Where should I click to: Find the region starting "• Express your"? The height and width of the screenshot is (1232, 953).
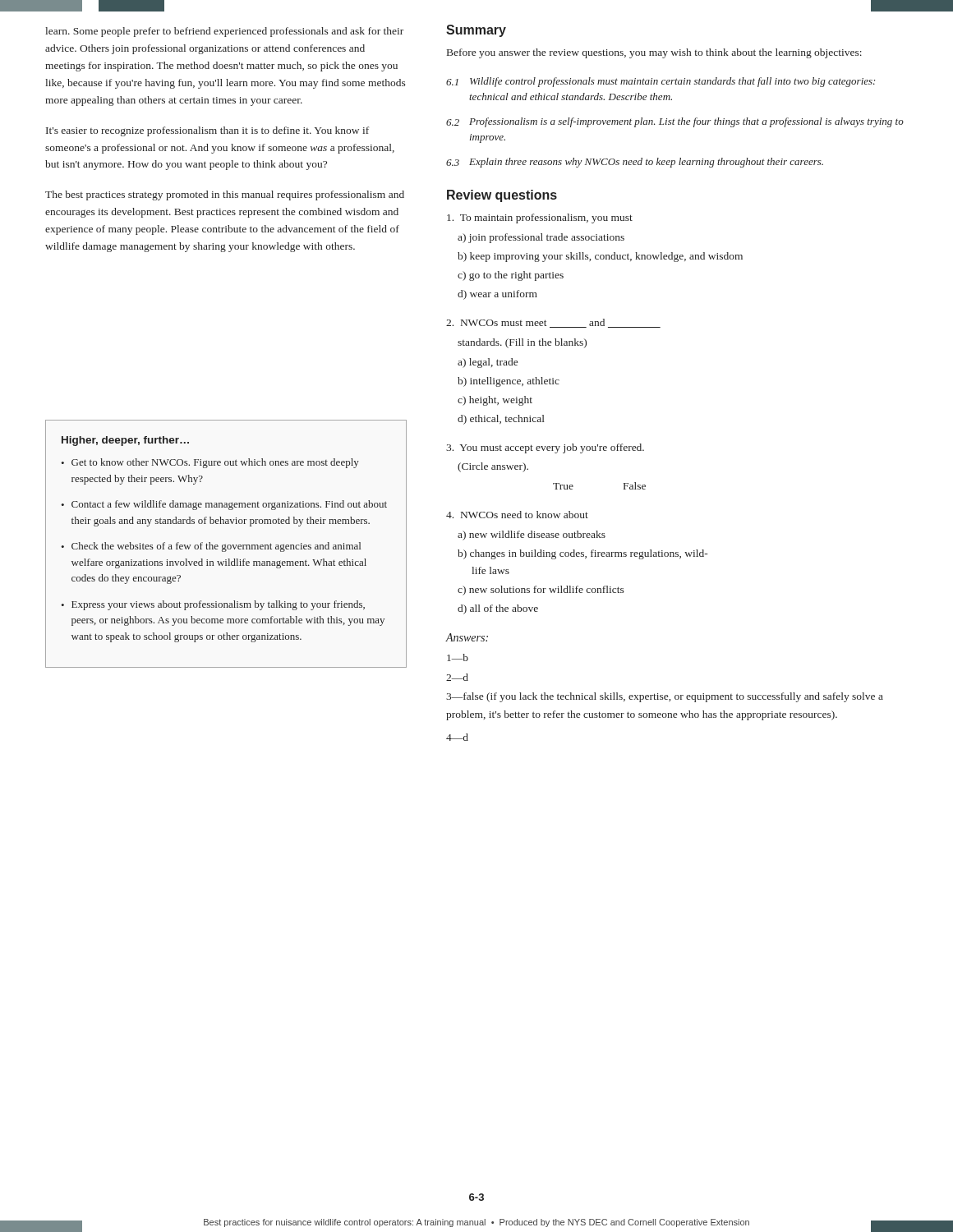click(x=226, y=620)
